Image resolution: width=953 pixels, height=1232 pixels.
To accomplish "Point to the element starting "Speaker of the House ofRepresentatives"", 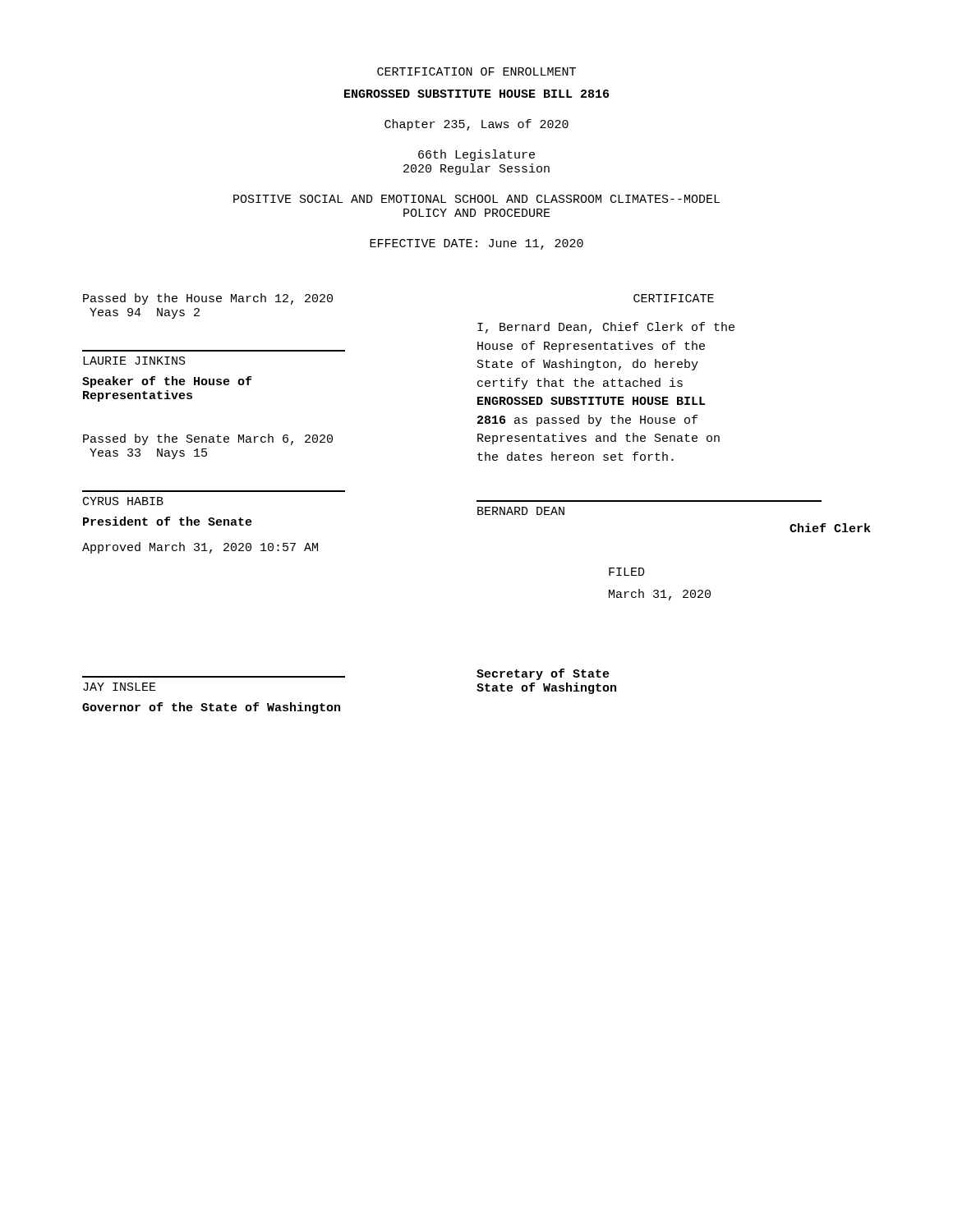I will 167,389.
